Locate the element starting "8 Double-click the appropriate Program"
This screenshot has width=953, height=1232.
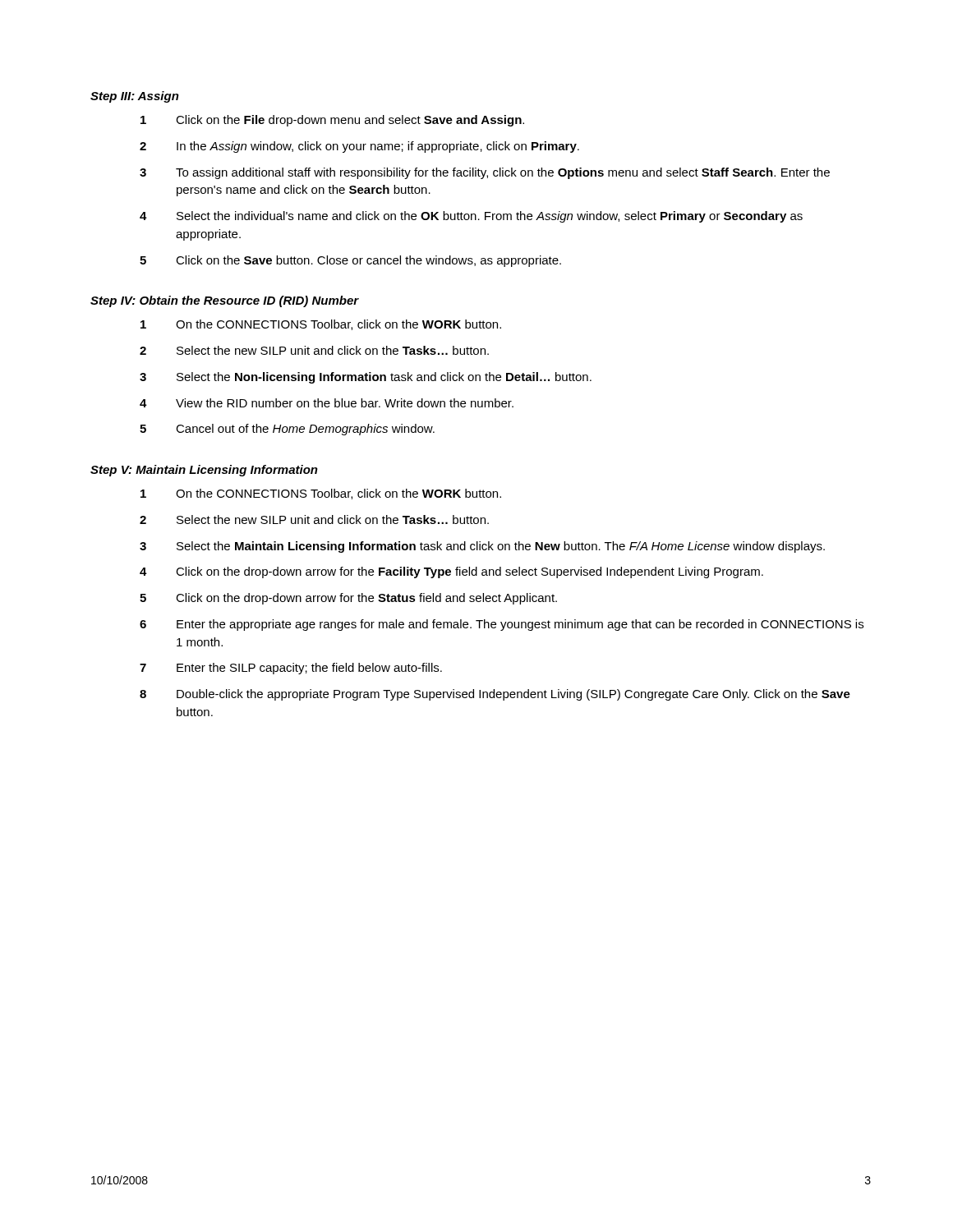(505, 703)
